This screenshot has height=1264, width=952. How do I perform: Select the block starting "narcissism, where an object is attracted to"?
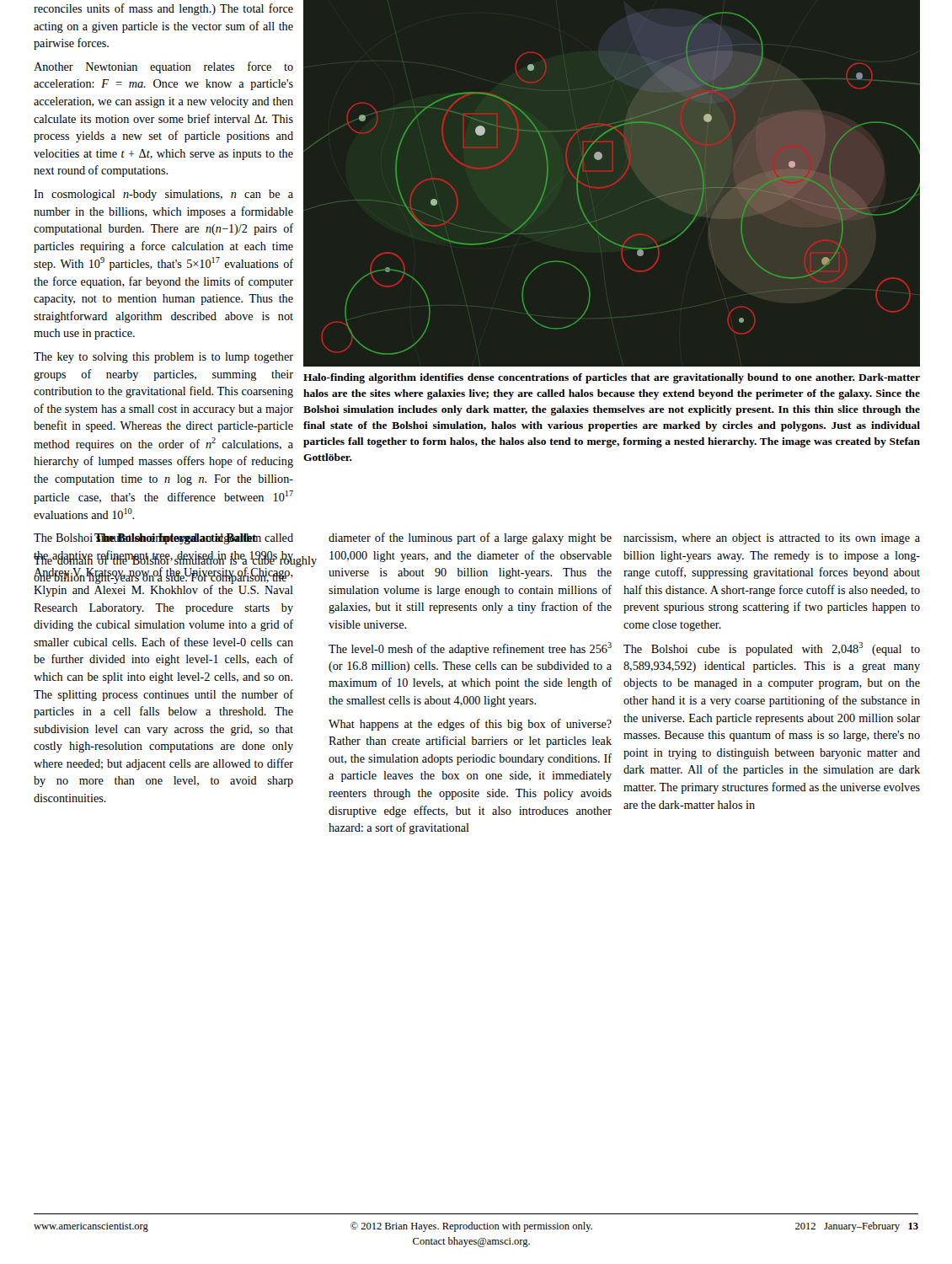[x=772, y=671]
